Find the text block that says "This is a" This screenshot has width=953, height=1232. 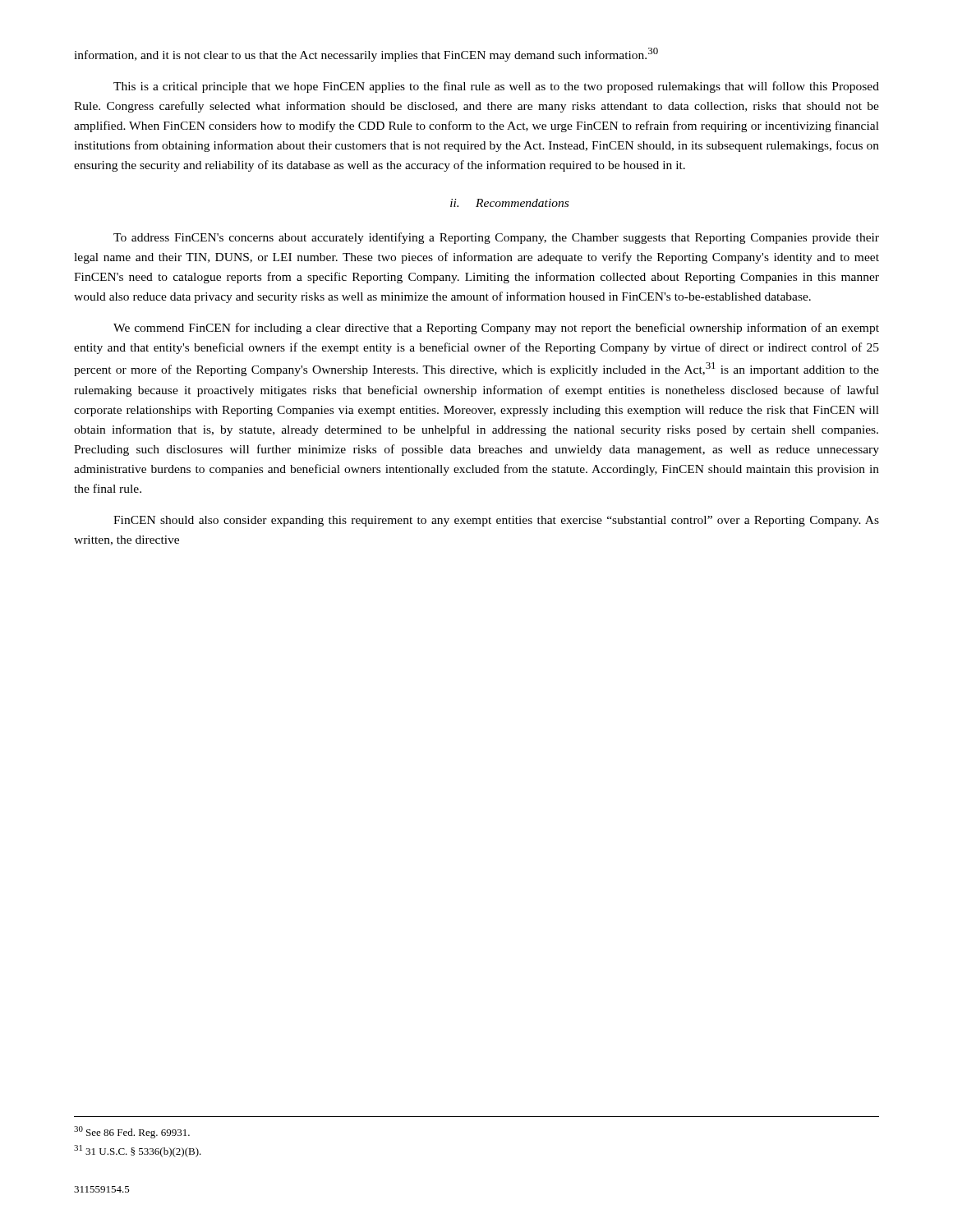point(476,126)
